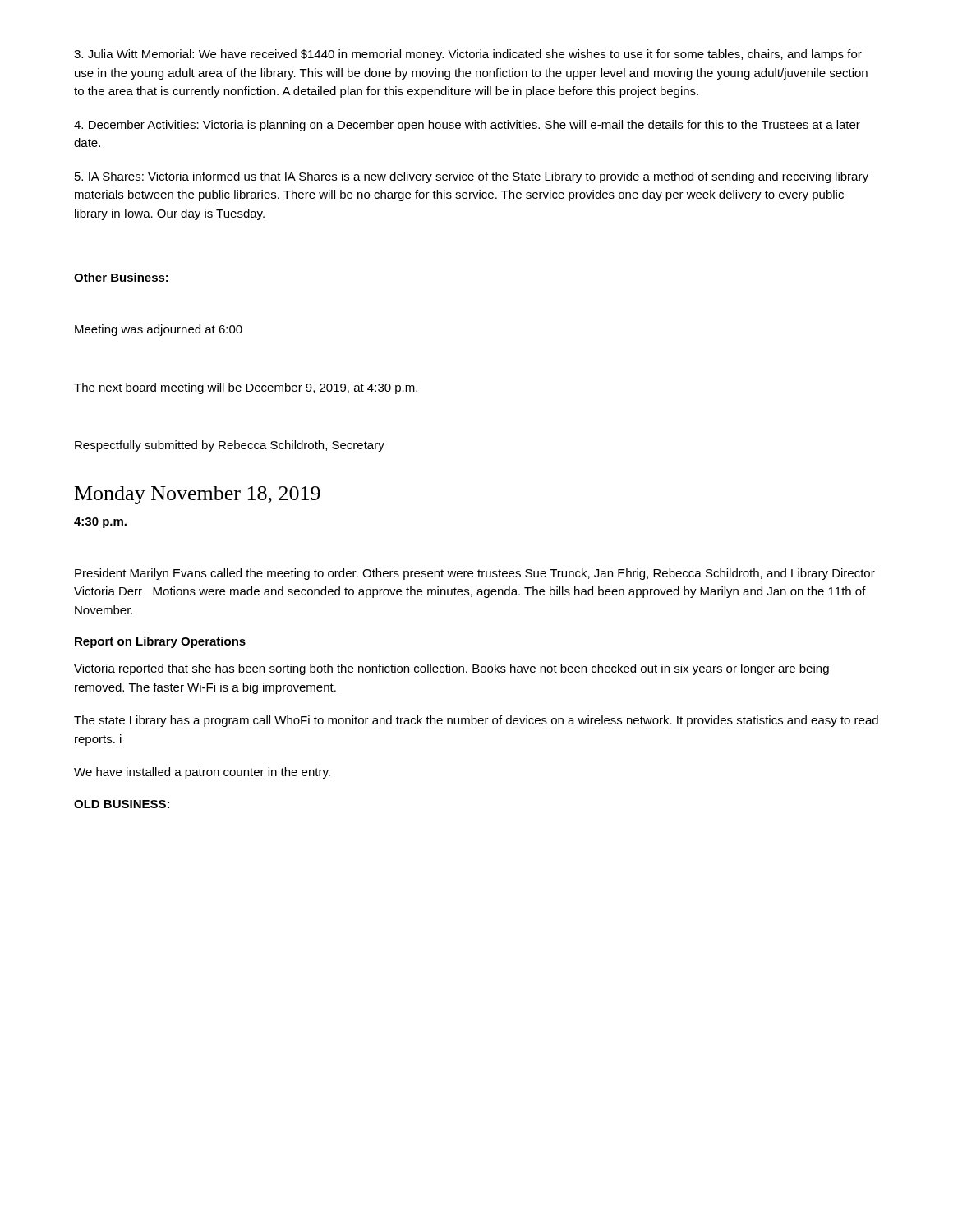
Task: Click the passage that begins "IA Shares: Victoria informed us that"
Action: [471, 194]
